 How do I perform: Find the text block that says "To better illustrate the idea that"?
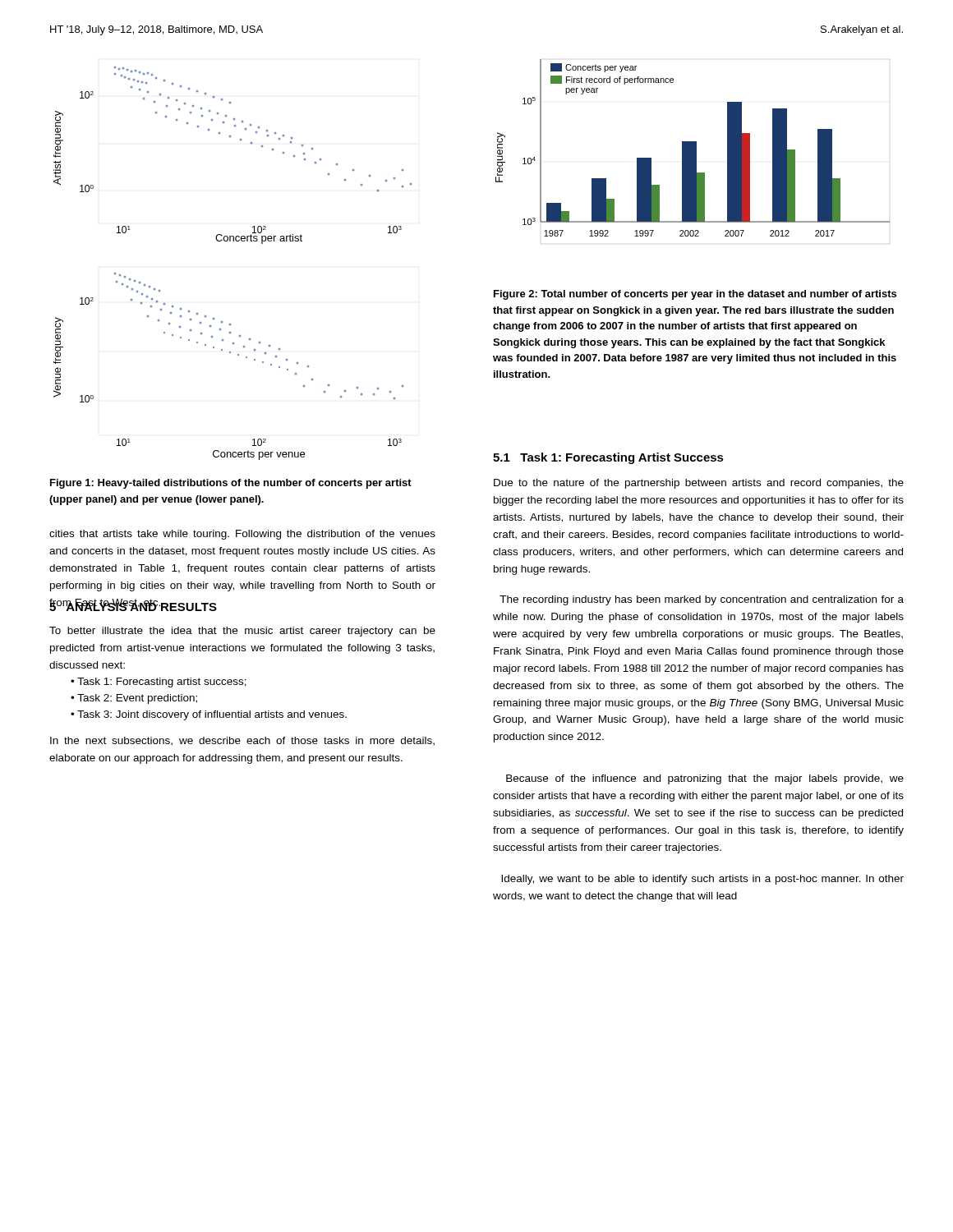point(242,648)
